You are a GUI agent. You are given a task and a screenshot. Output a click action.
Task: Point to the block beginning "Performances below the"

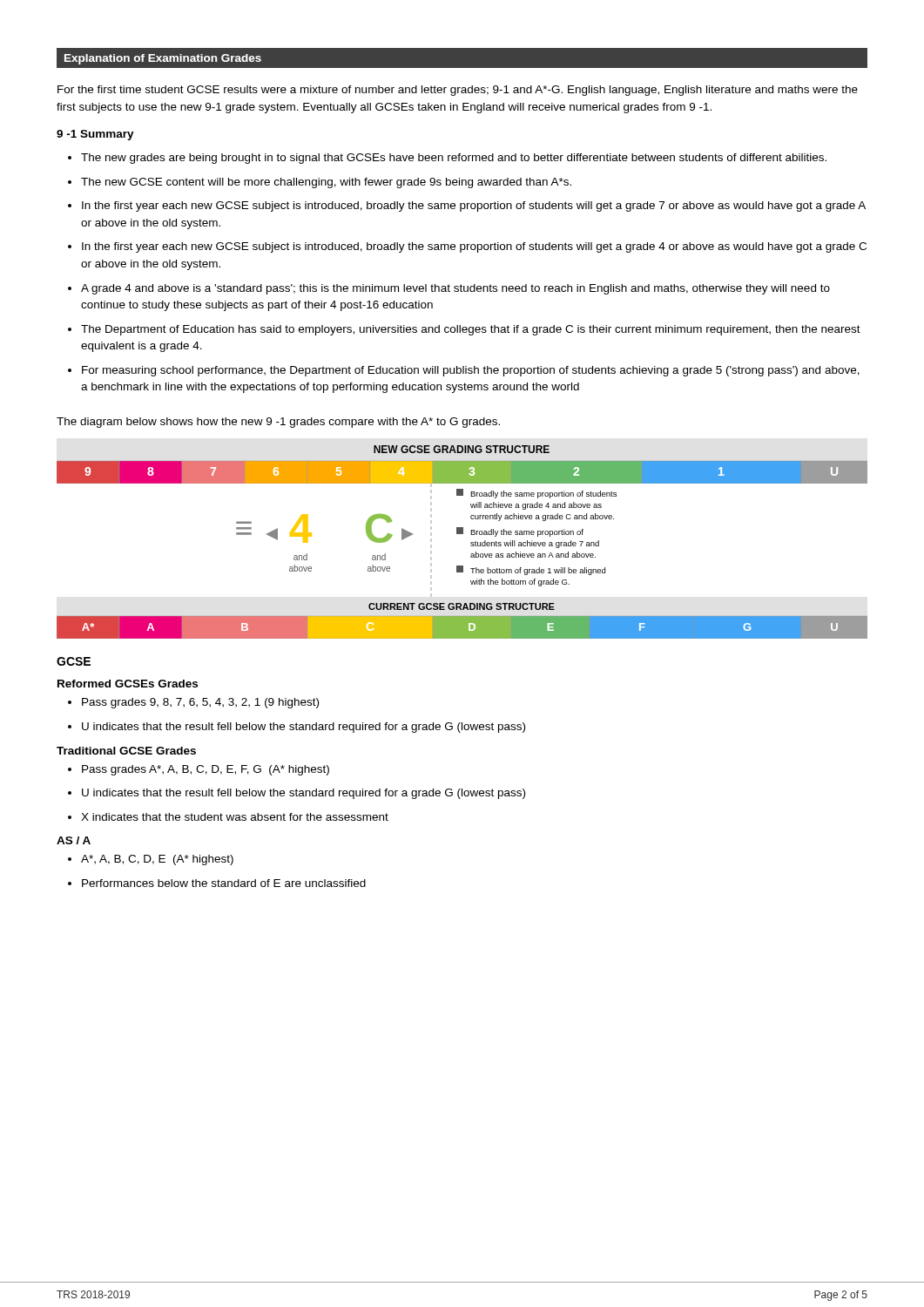[223, 883]
